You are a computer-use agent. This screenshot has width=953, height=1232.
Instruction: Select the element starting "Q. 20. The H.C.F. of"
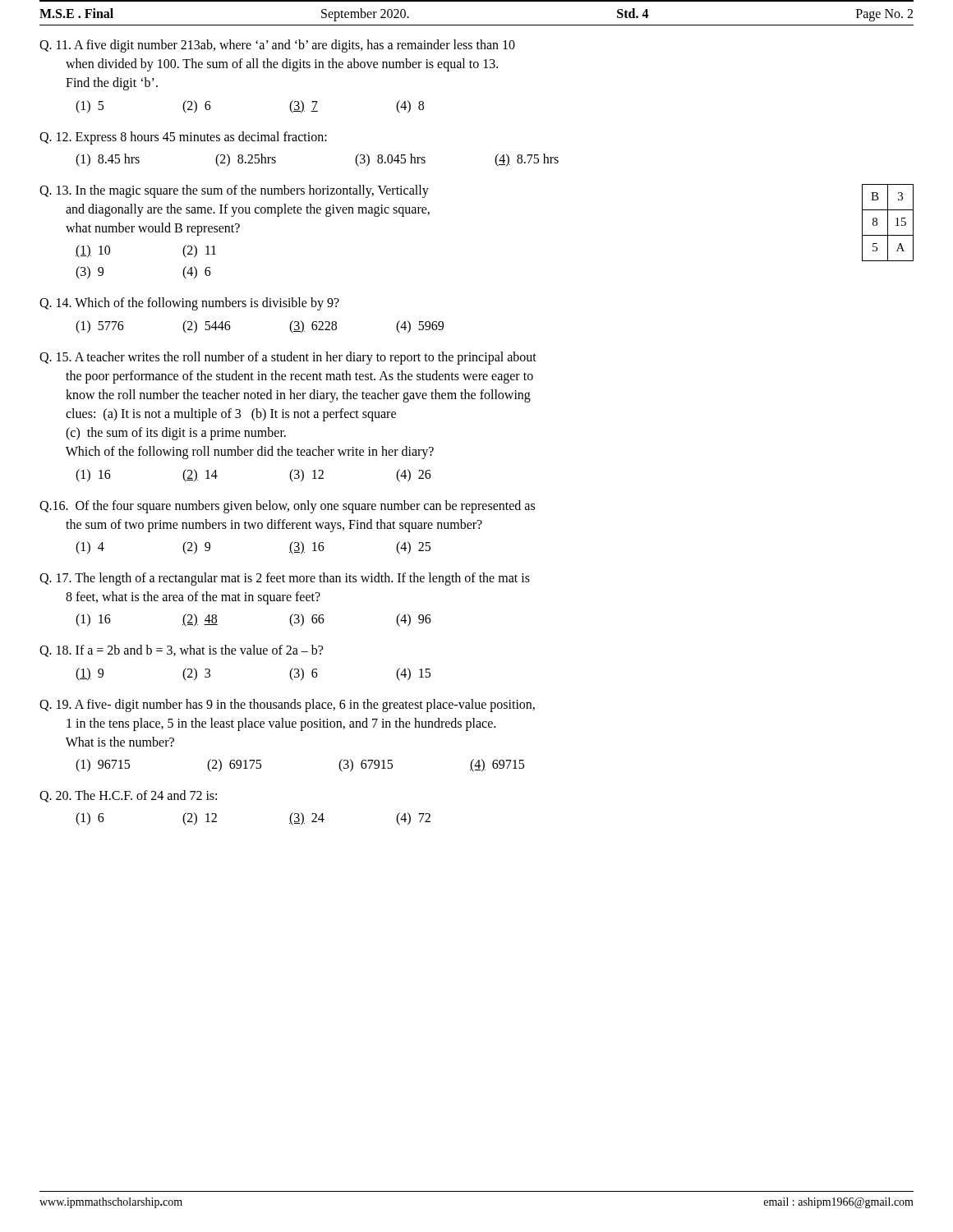(x=128, y=796)
